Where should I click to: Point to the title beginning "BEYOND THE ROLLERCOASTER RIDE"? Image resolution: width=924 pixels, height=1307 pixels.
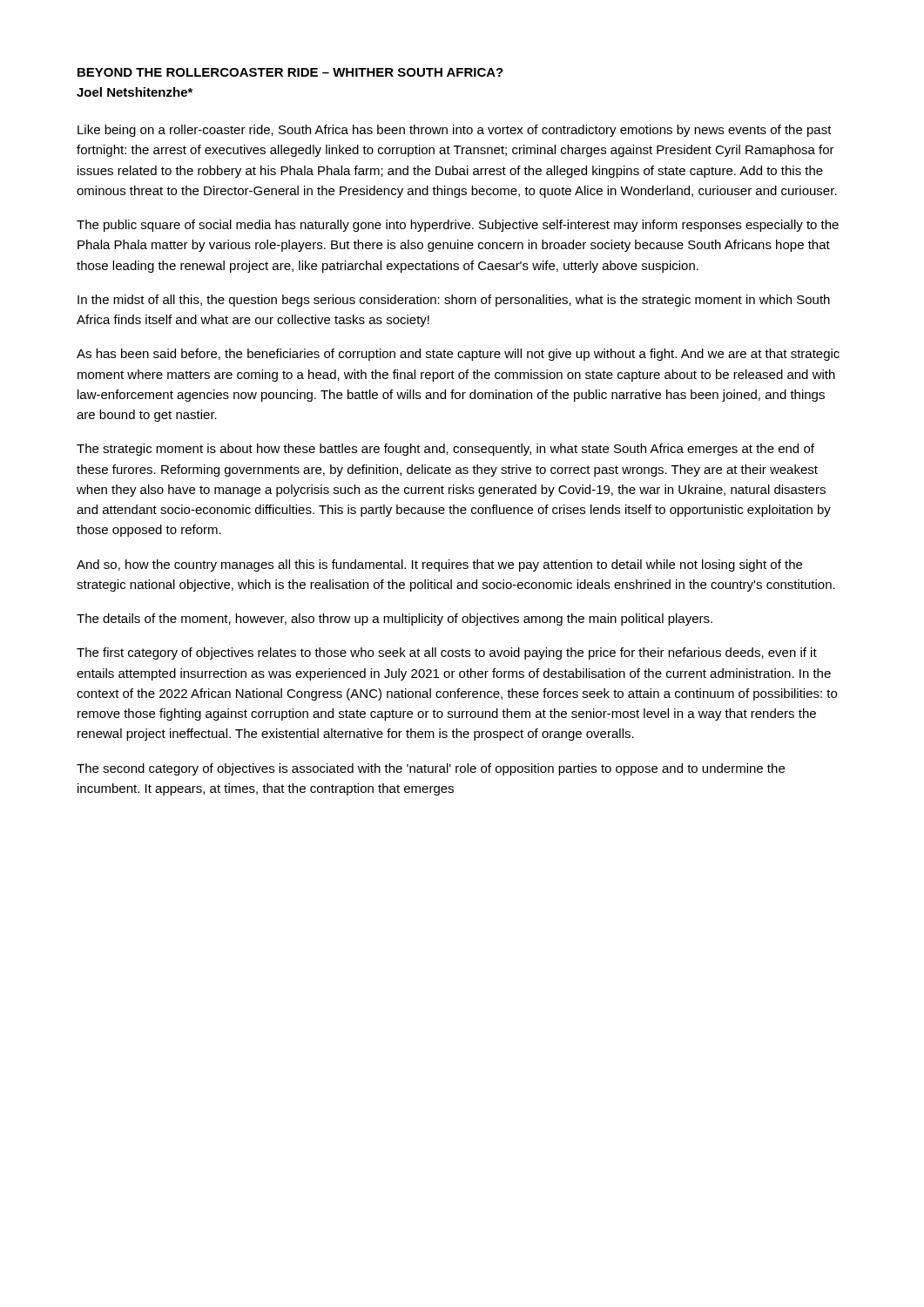pos(462,82)
